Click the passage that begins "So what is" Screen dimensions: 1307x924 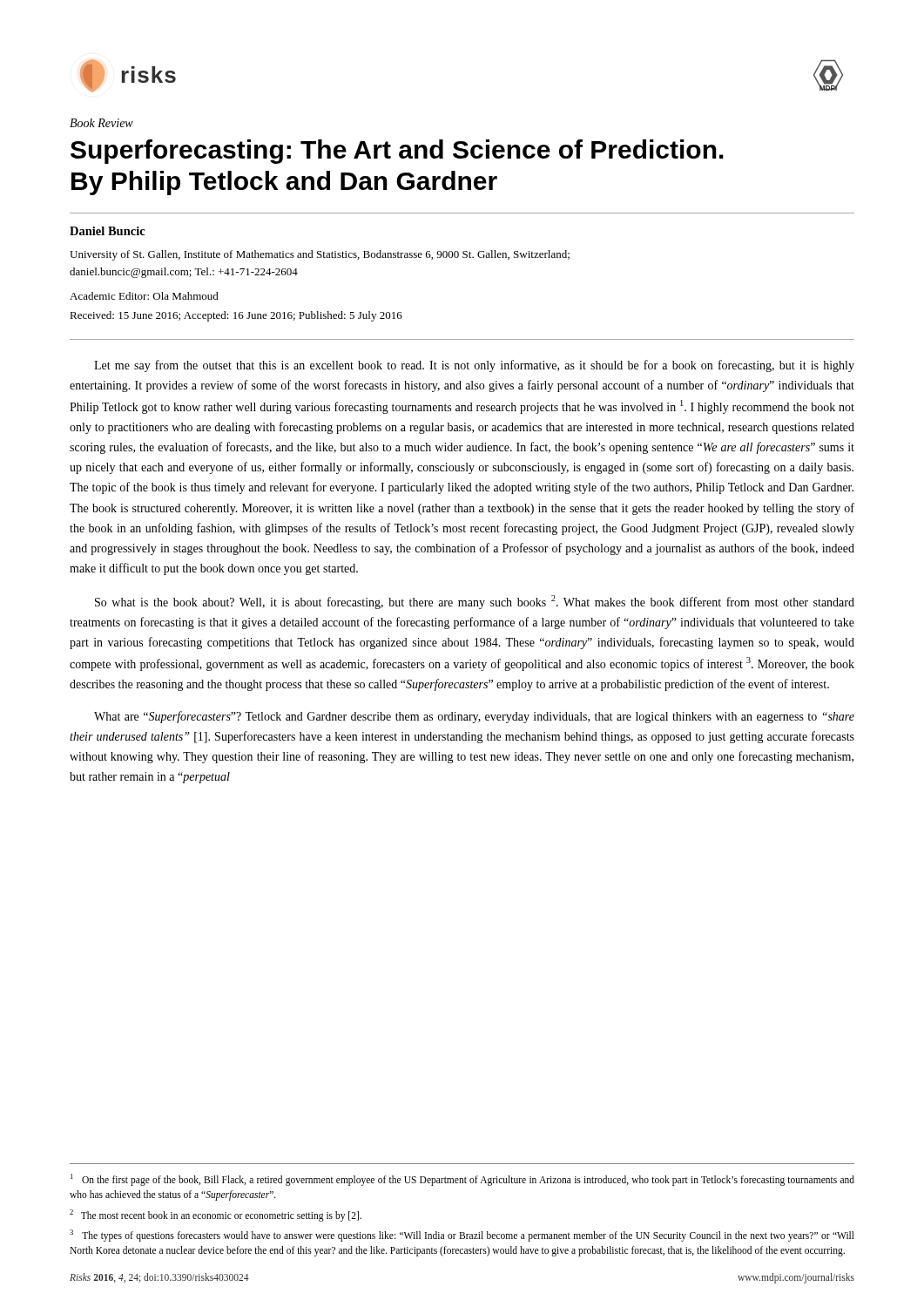pyautogui.click(x=462, y=642)
